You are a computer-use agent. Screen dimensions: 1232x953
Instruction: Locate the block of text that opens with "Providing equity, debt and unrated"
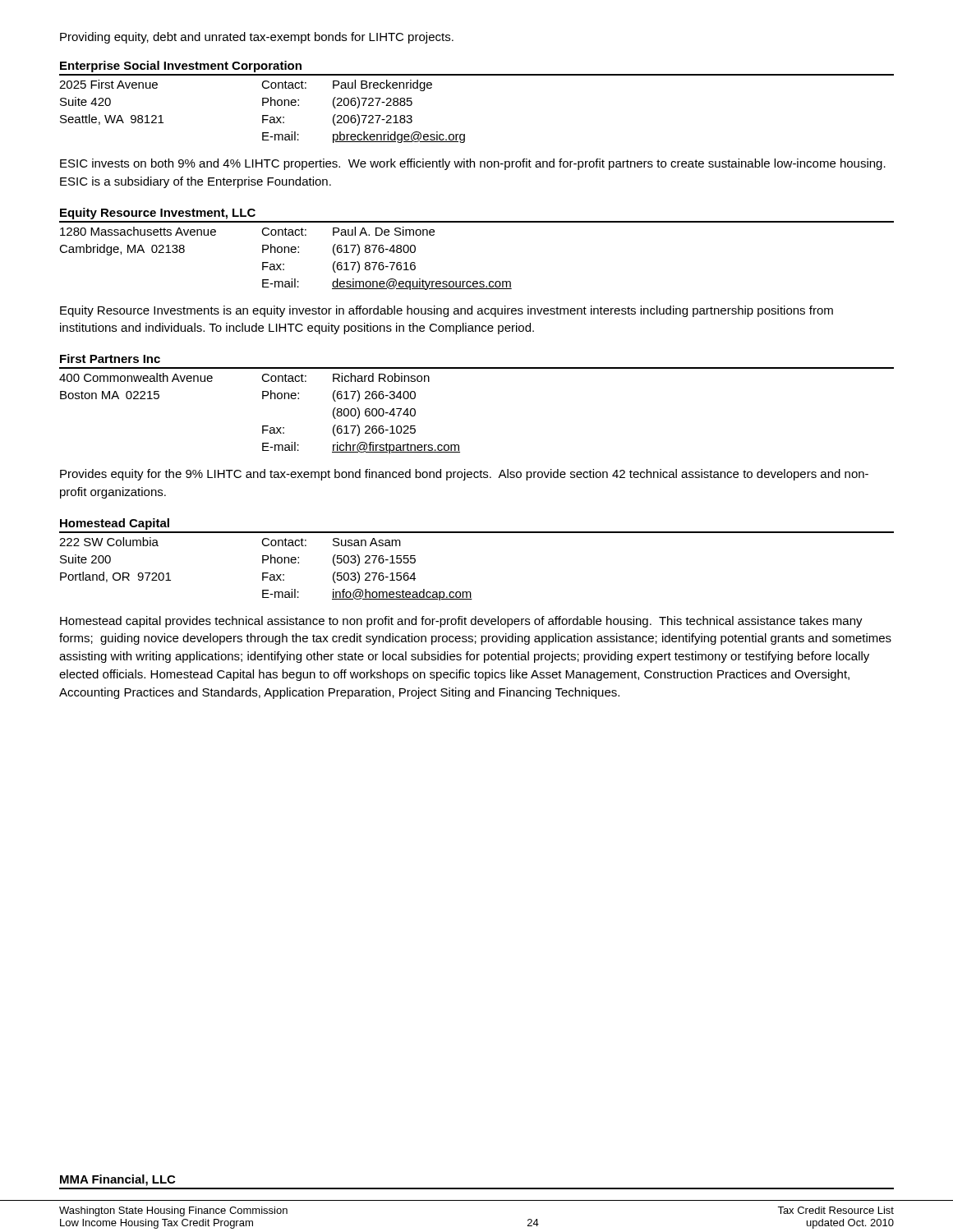(257, 37)
